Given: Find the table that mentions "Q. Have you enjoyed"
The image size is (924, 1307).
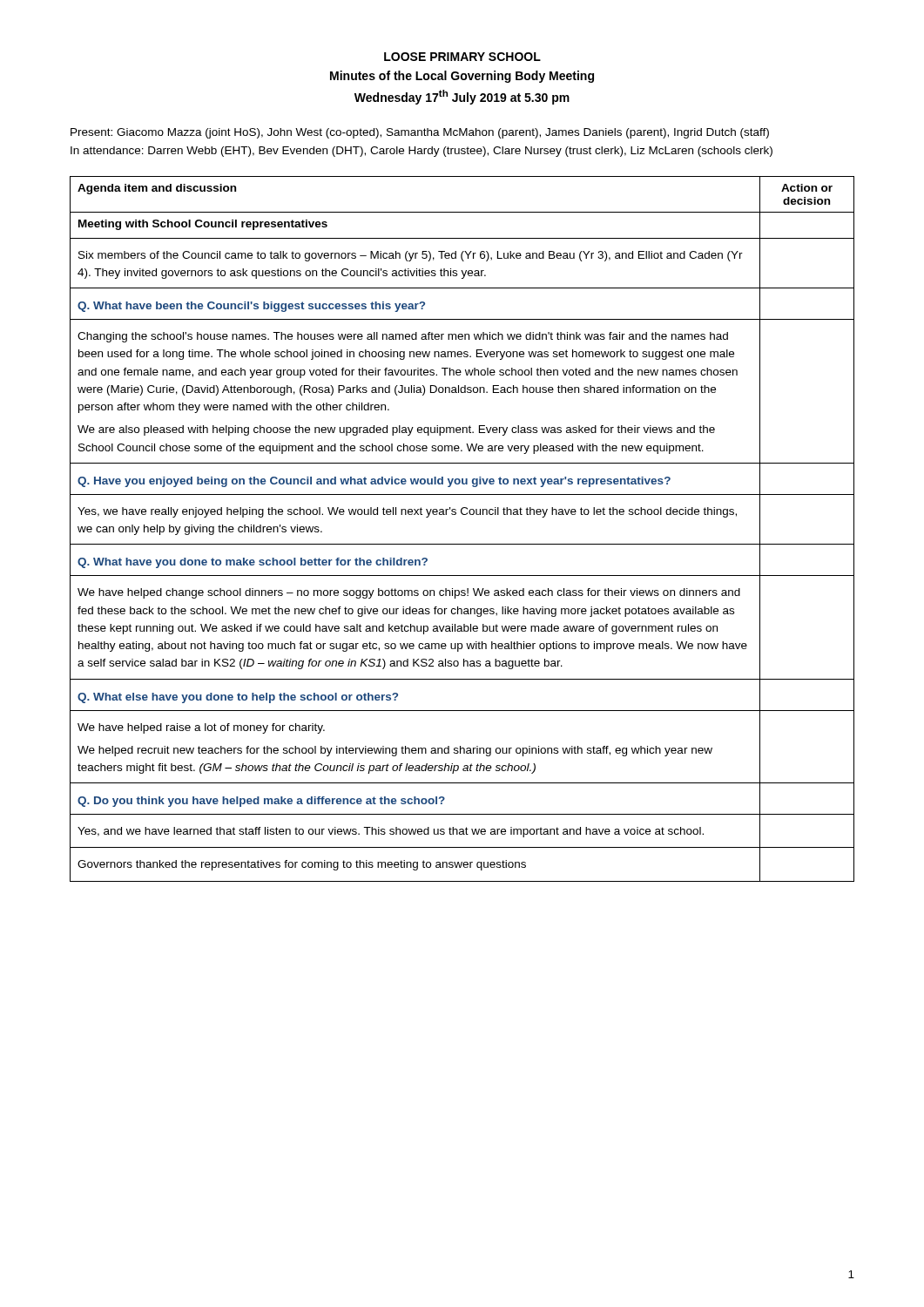Looking at the screenshot, I should click(x=462, y=529).
